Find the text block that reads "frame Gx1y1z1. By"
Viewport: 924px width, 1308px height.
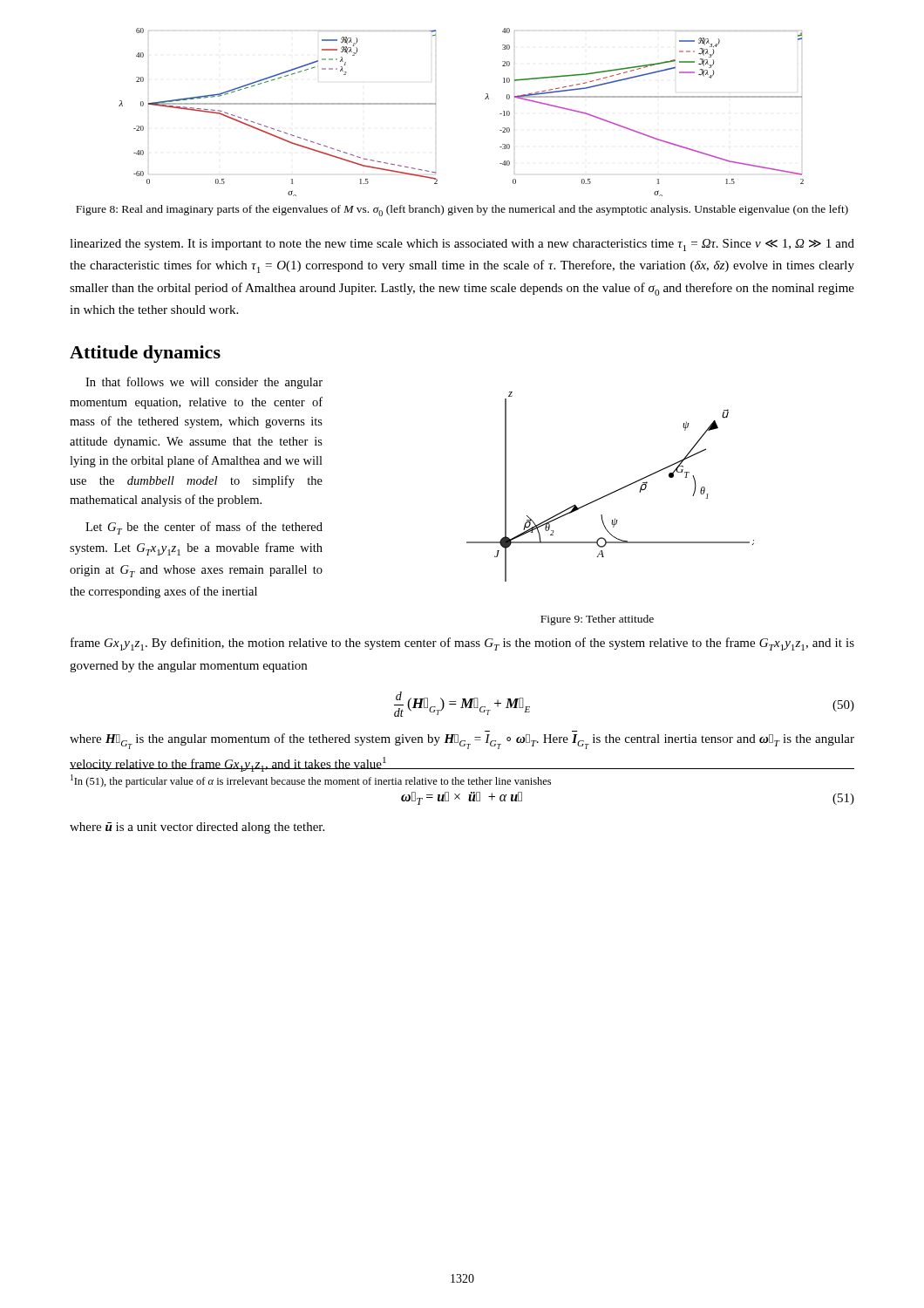(462, 654)
